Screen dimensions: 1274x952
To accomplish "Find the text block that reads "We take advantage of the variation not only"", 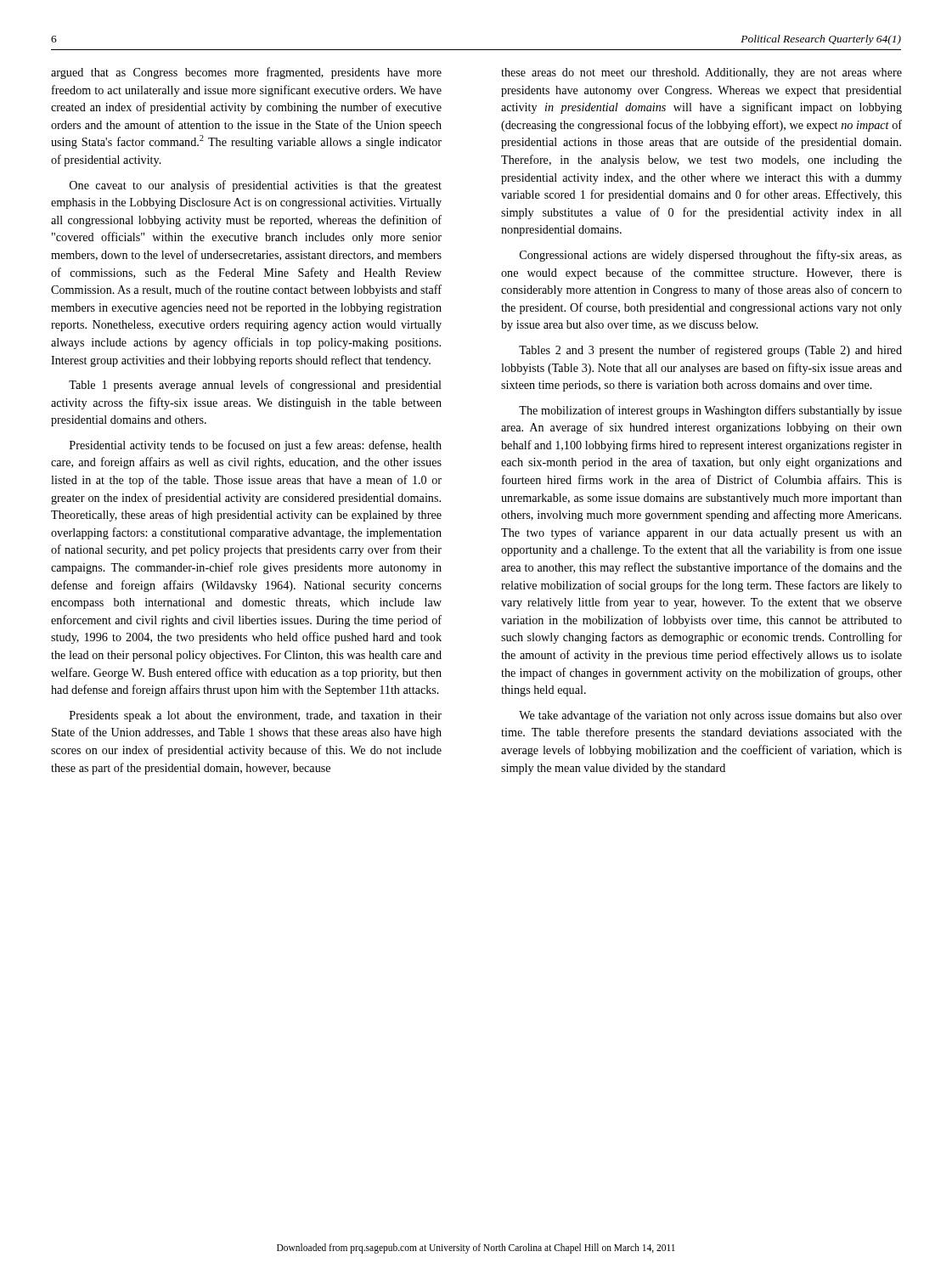I will (x=701, y=741).
